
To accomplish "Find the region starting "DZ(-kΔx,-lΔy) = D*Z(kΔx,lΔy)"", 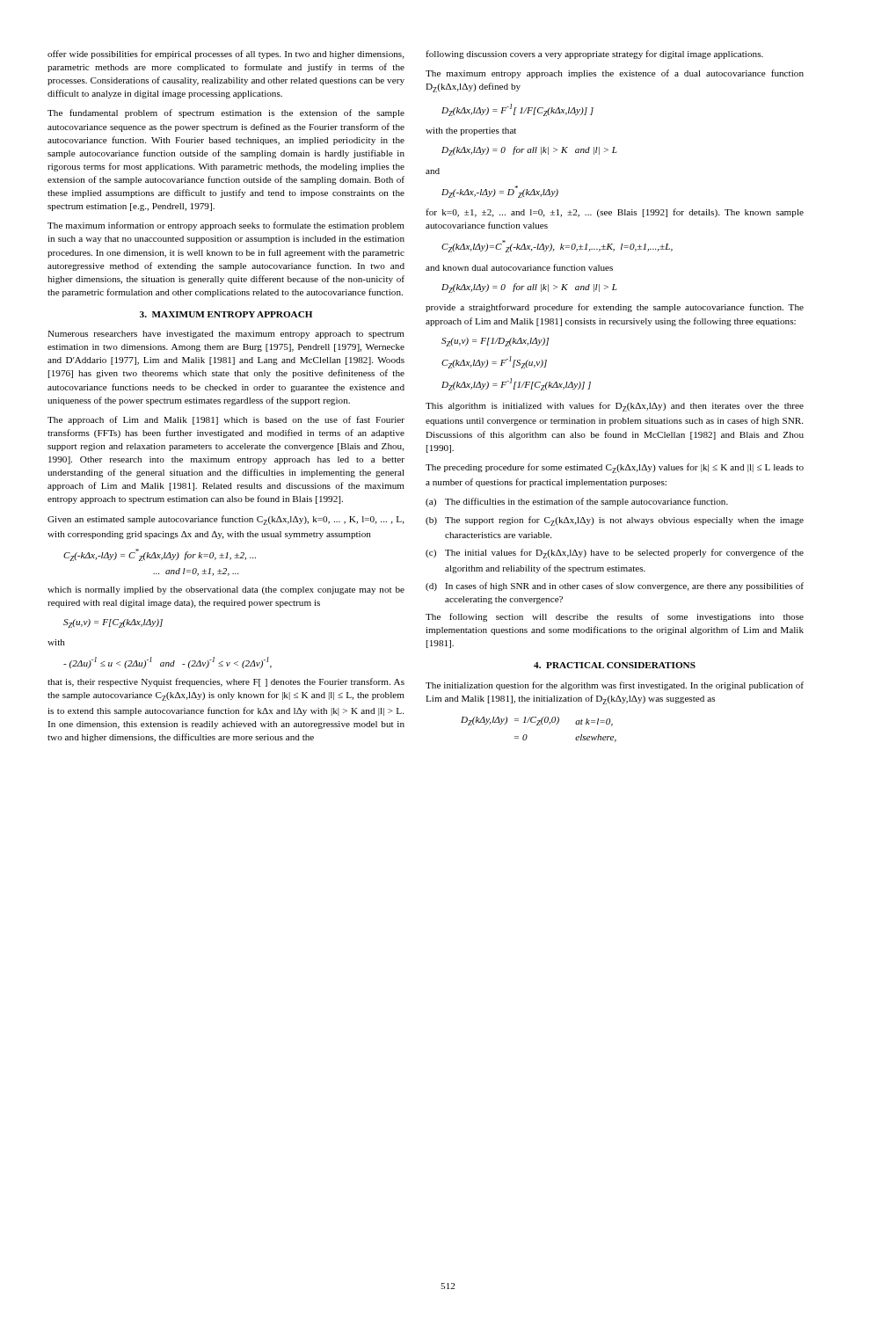I will coord(500,192).
